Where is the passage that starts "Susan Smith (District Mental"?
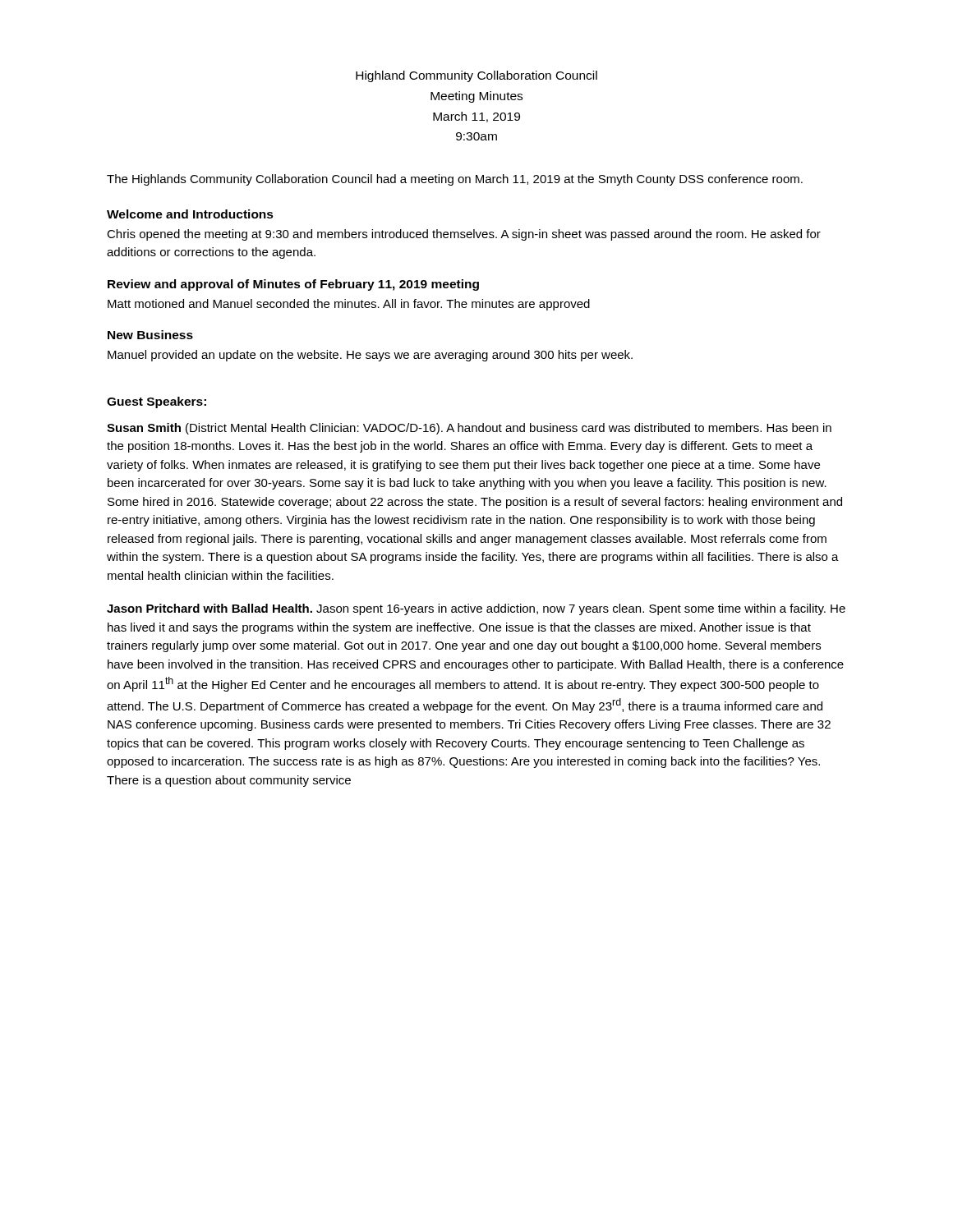953x1232 pixels. click(x=475, y=501)
